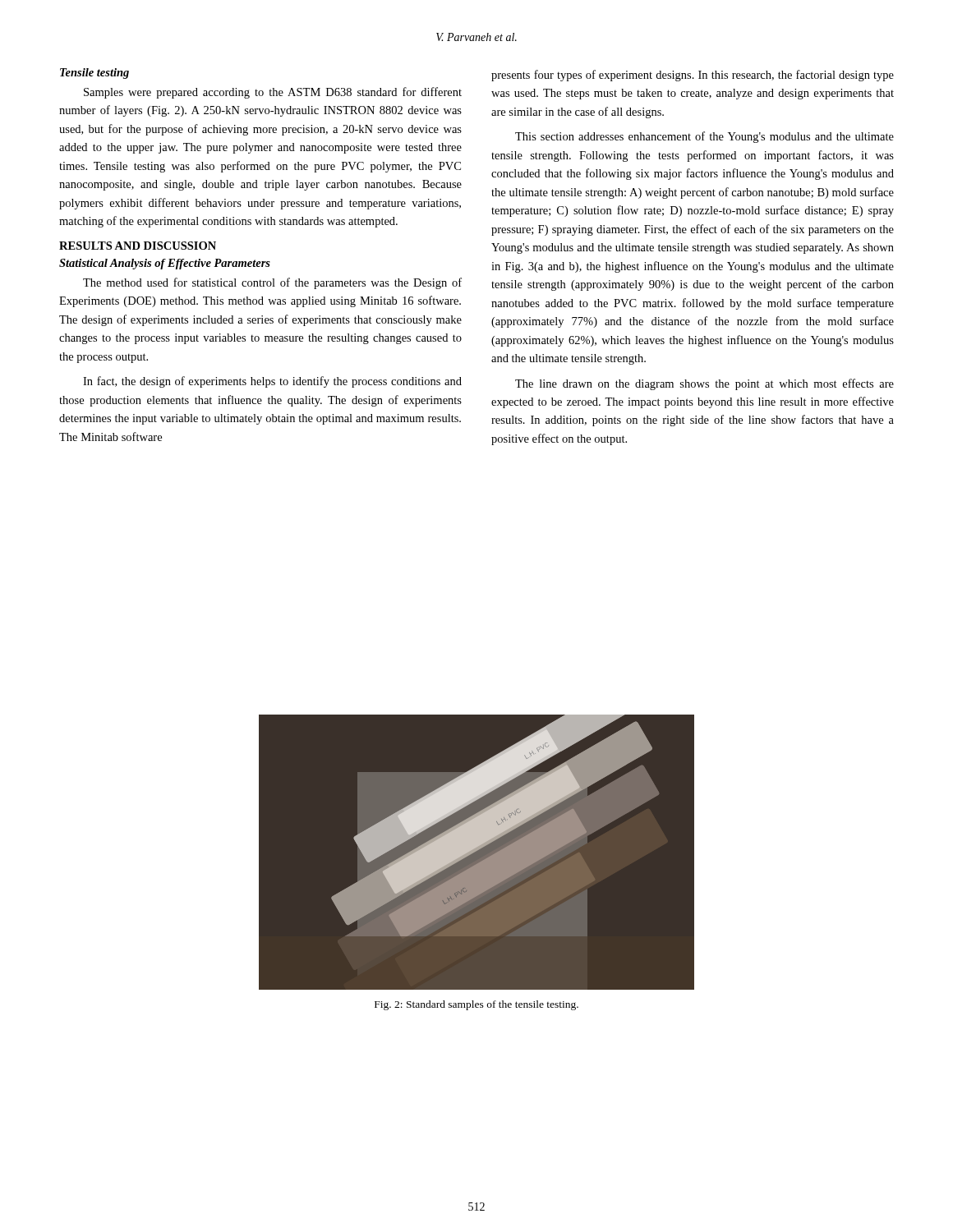The width and height of the screenshot is (953, 1232).
Task: Find the region starting "Fig. 2: Standard samples of the tensile testing."
Action: 476,1004
